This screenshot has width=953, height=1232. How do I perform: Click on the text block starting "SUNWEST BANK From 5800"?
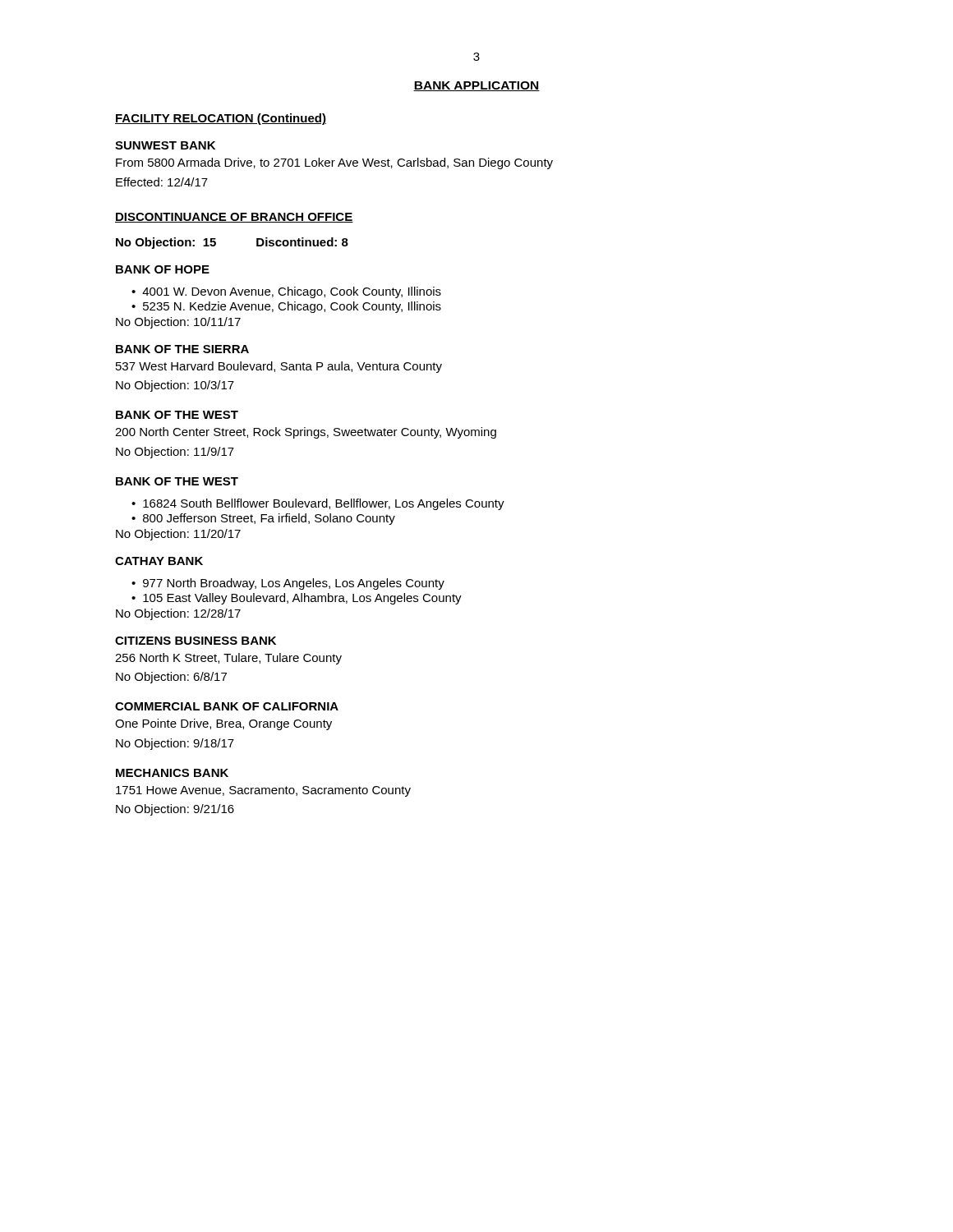pyautogui.click(x=476, y=164)
